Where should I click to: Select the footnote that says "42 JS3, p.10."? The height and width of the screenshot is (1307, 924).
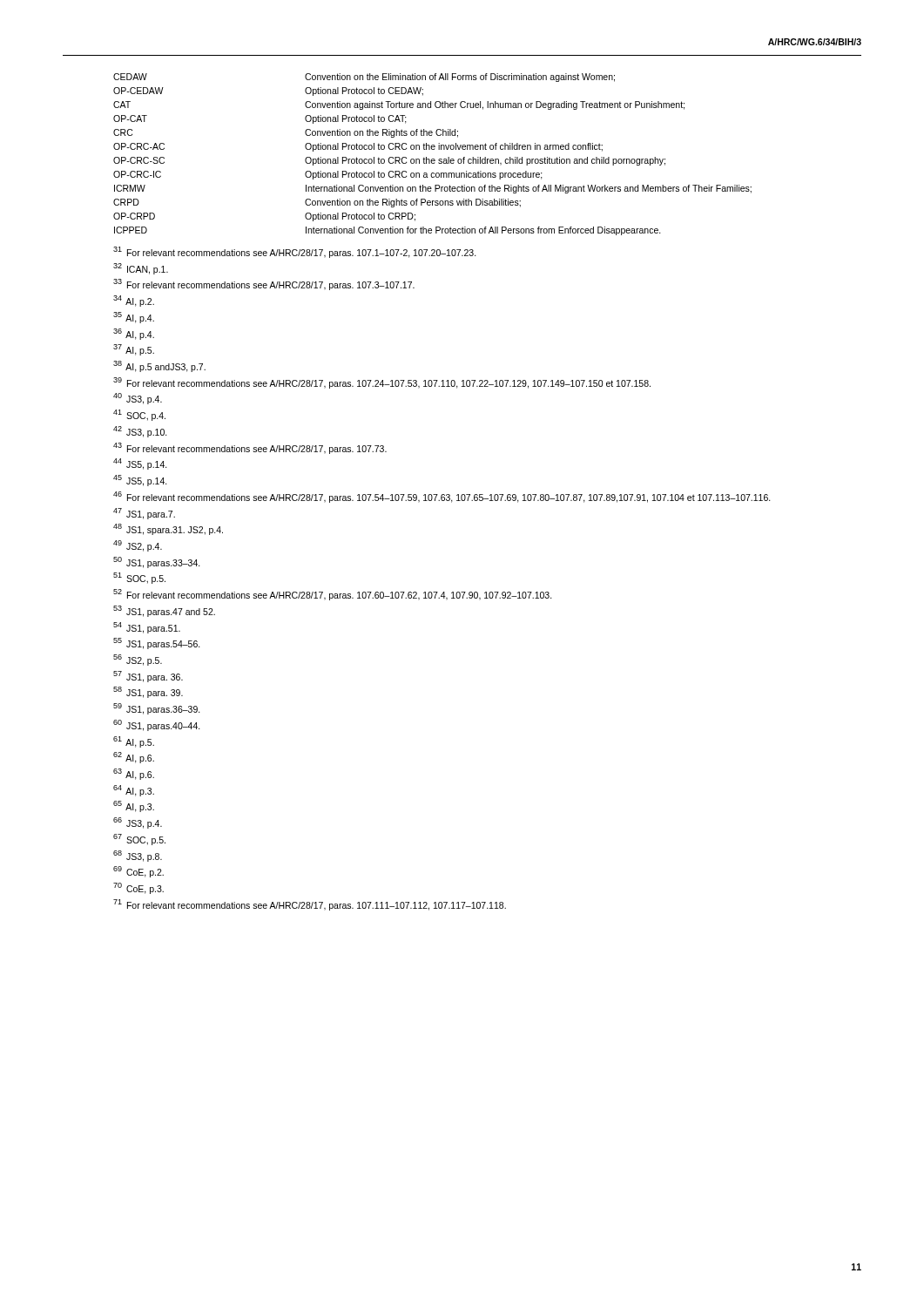(140, 431)
